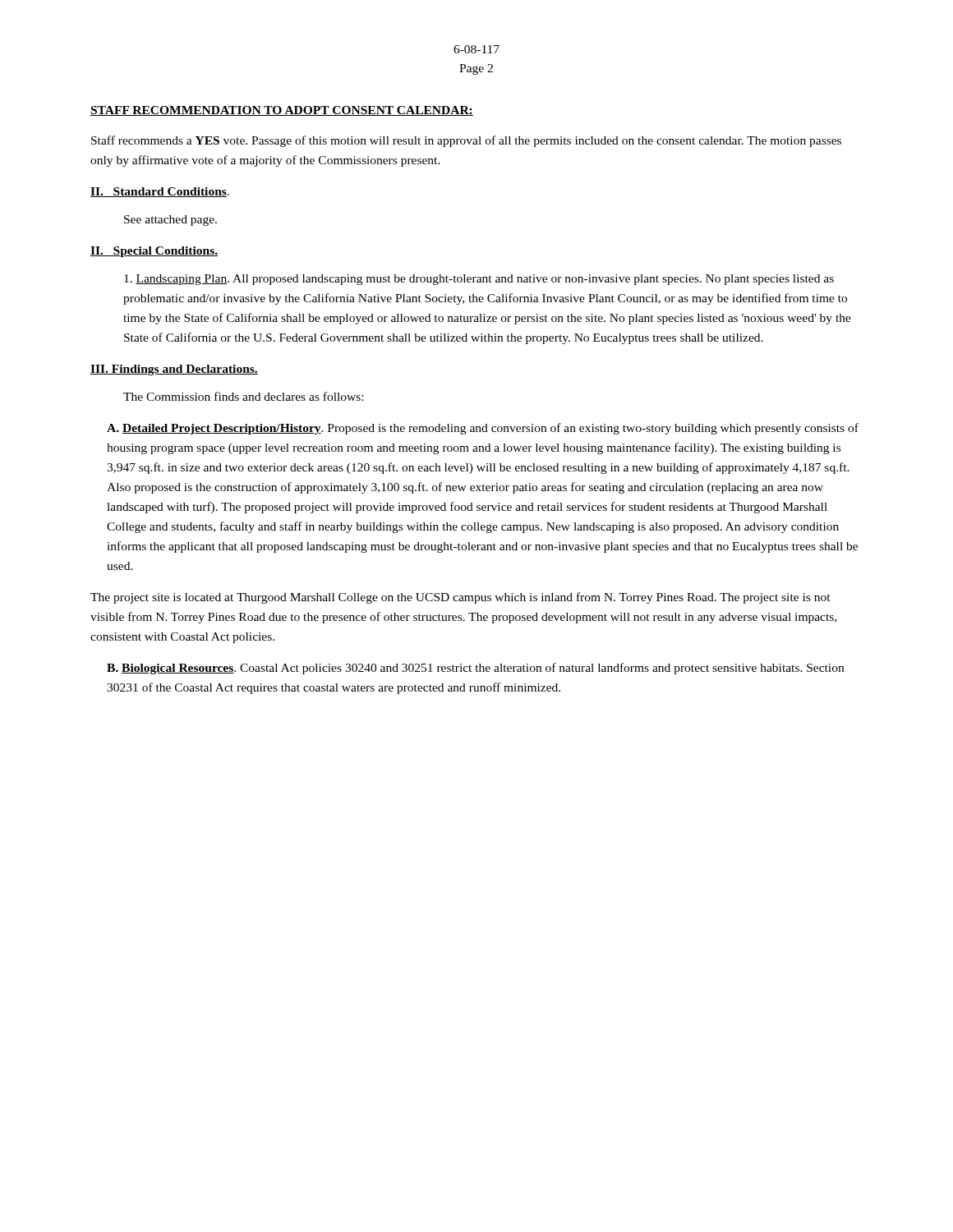The width and height of the screenshot is (953, 1232).
Task: Select the list item that says "Landscaping Plan. All"
Action: point(493,308)
